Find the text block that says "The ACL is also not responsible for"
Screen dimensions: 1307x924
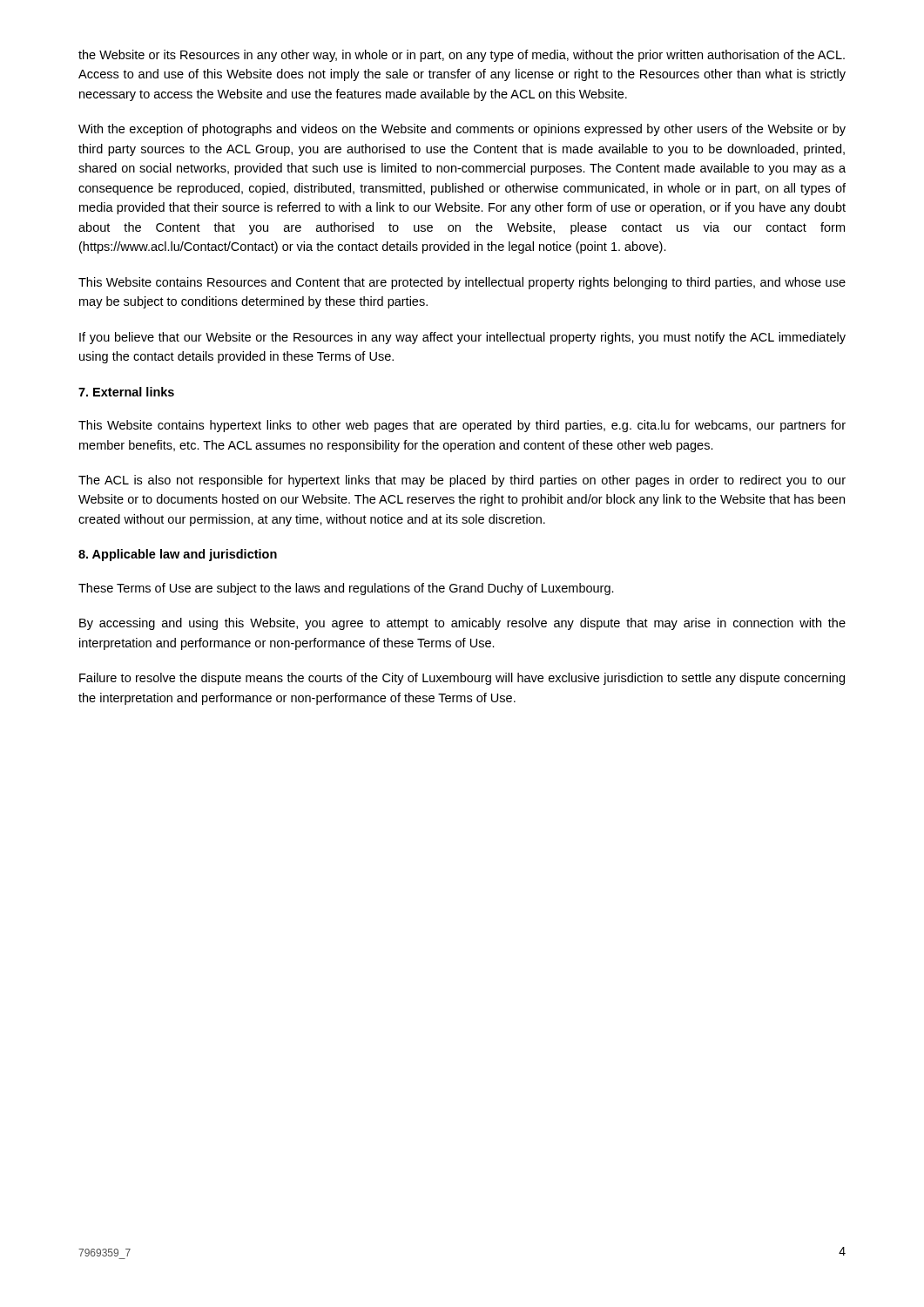(462, 500)
